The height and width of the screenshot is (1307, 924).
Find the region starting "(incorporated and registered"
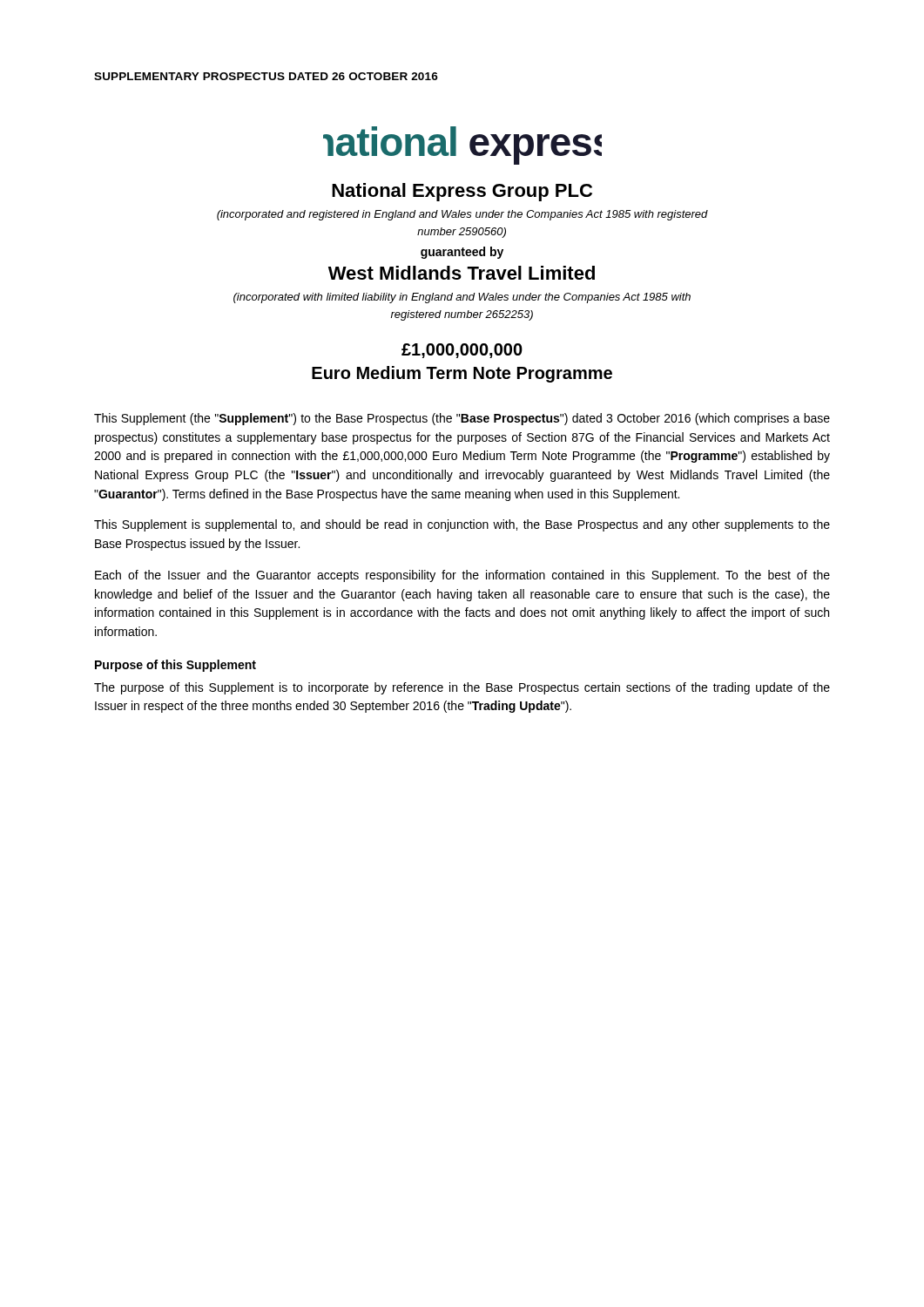point(462,222)
